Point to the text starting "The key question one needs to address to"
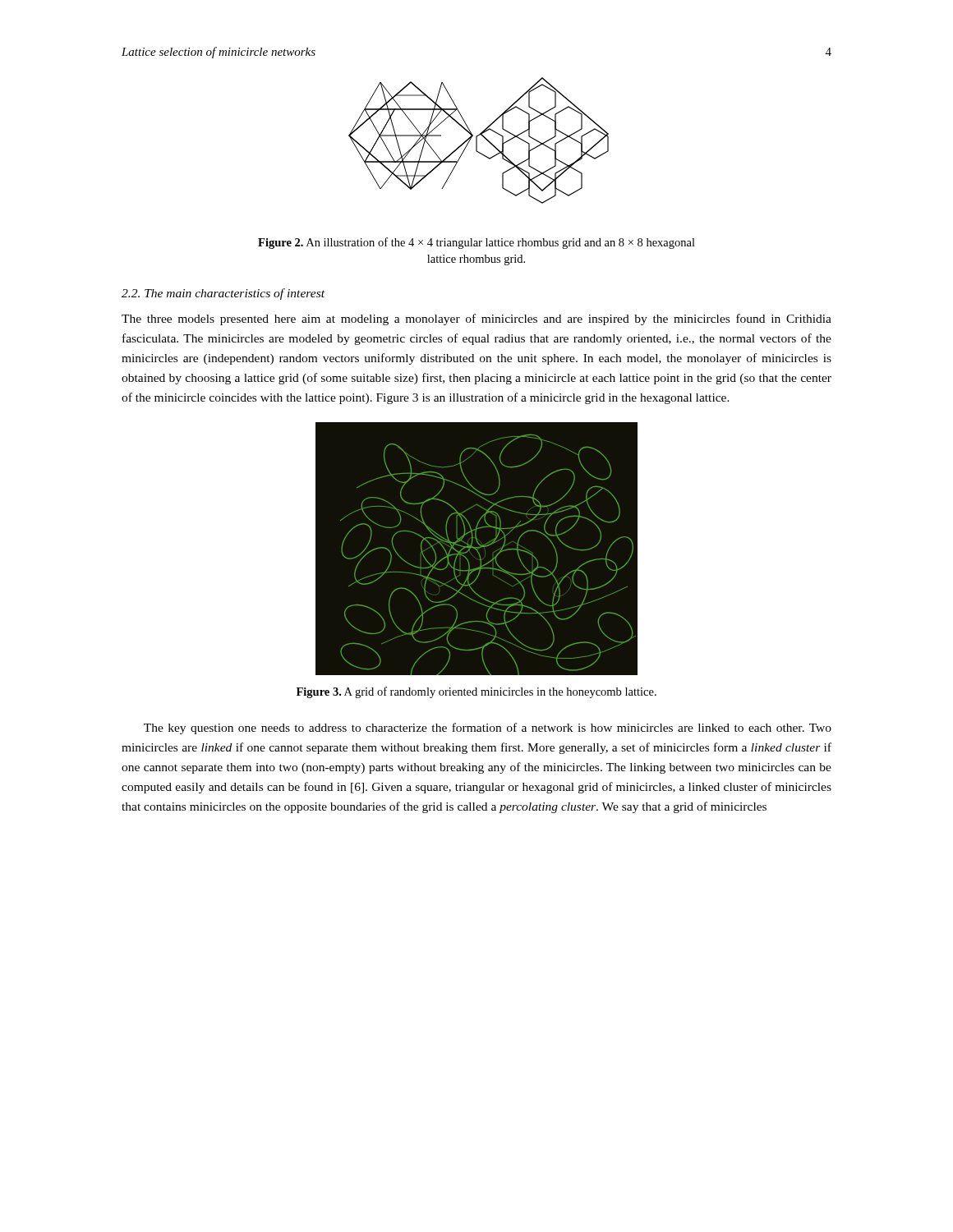Image resolution: width=953 pixels, height=1232 pixels. (x=476, y=767)
